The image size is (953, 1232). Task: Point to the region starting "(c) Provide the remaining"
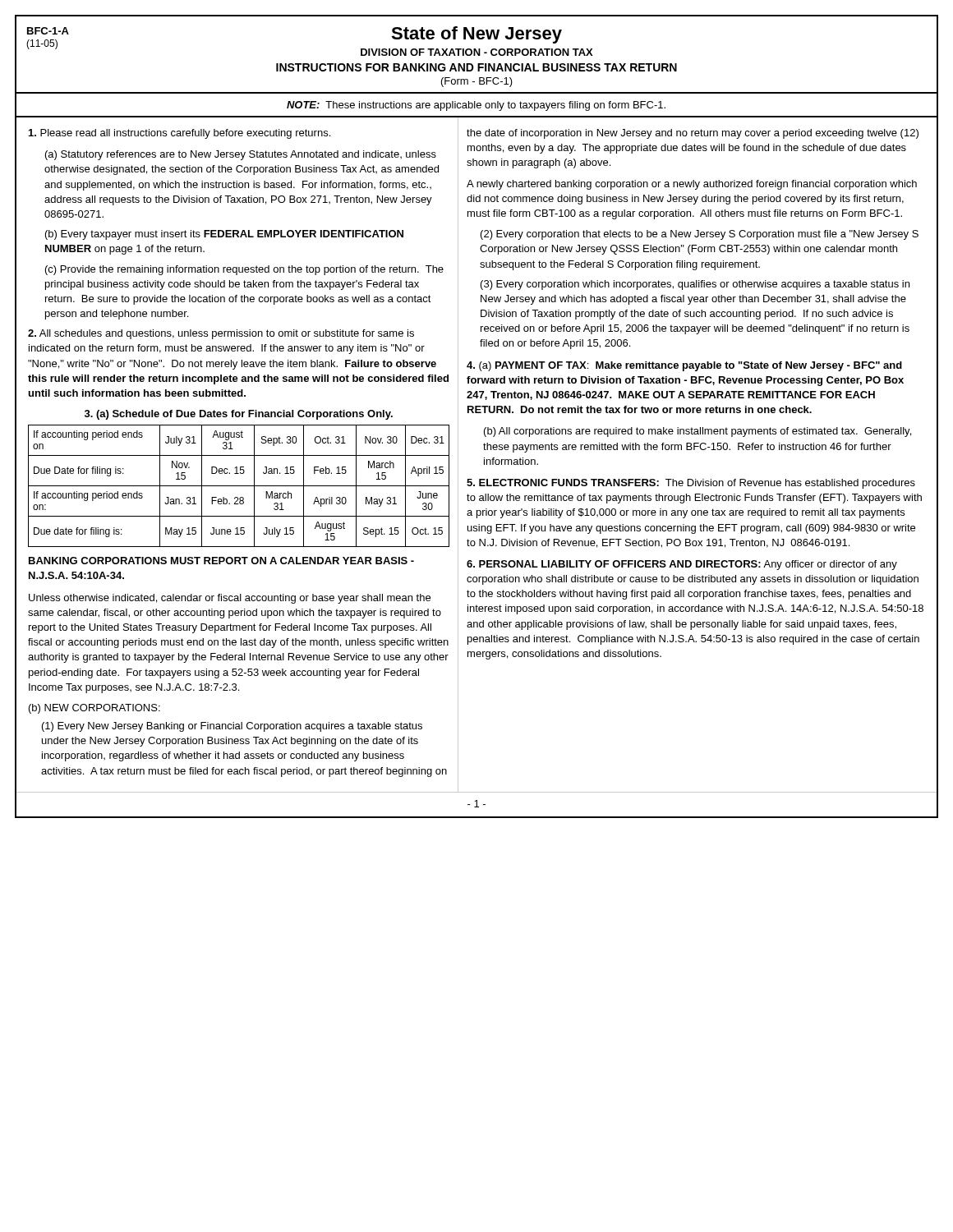(244, 291)
